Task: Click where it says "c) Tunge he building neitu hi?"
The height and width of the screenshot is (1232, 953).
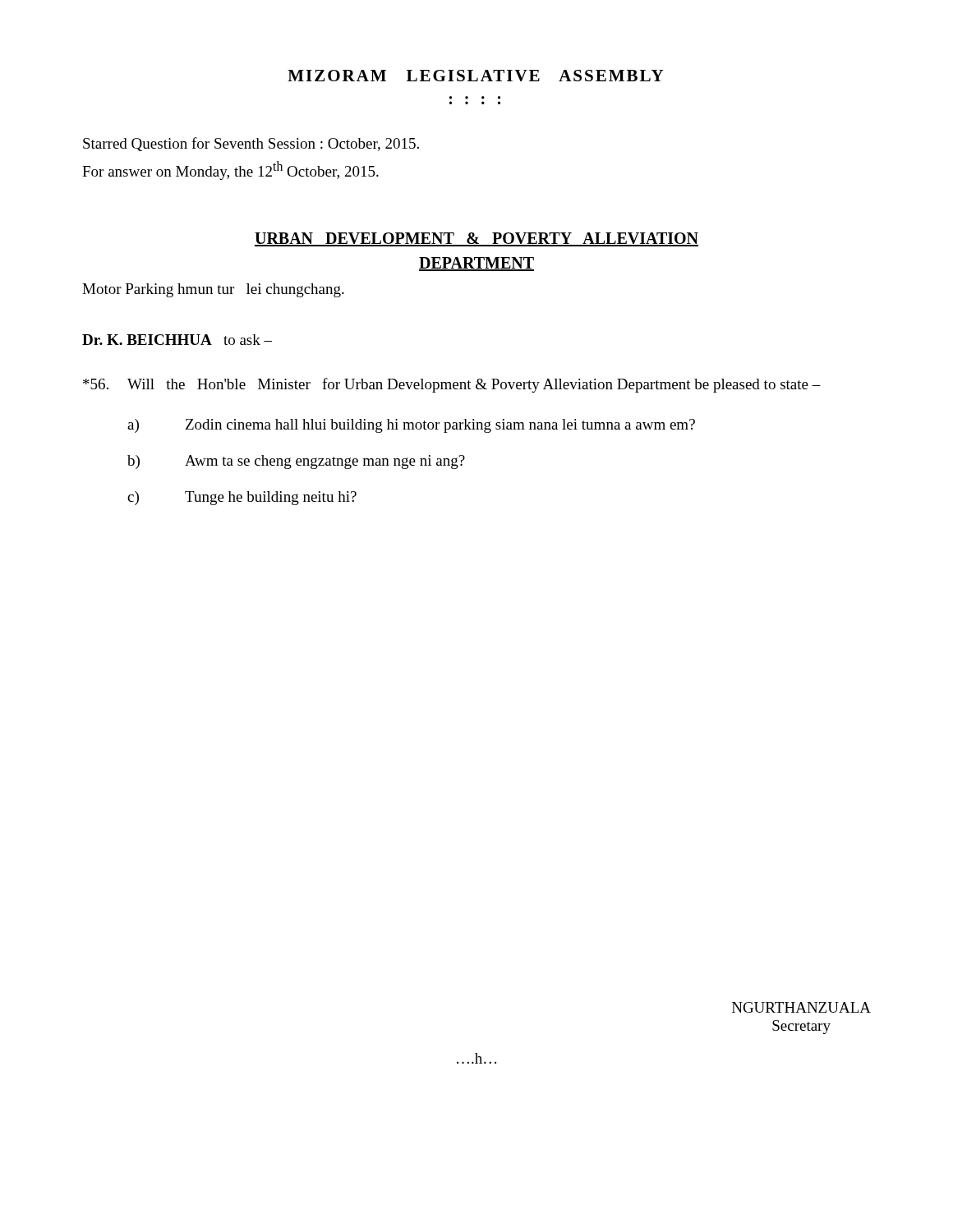Action: 242,498
